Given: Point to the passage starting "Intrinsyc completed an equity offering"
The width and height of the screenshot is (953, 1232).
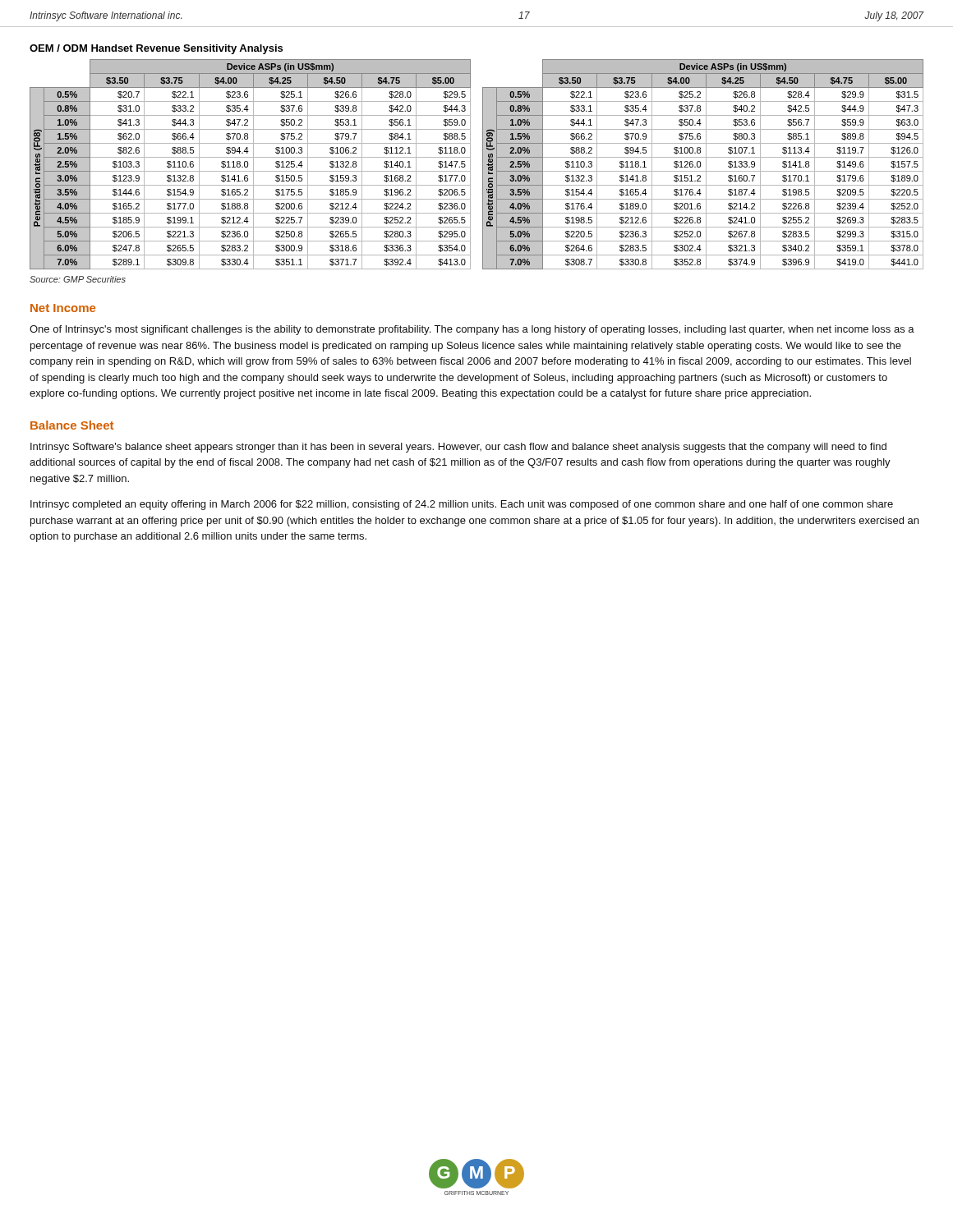Looking at the screenshot, I should point(474,520).
